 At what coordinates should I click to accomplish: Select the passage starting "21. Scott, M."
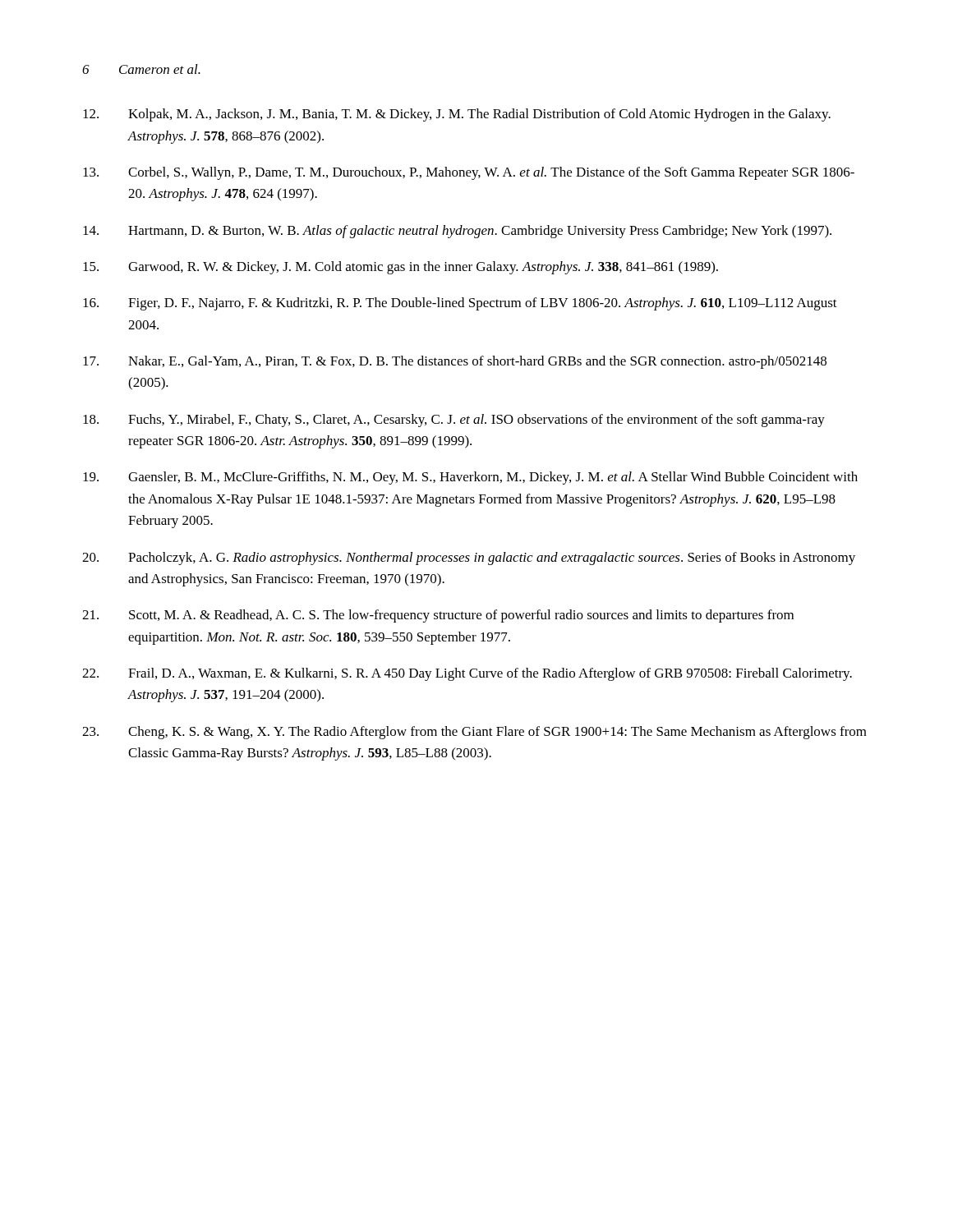(476, 626)
